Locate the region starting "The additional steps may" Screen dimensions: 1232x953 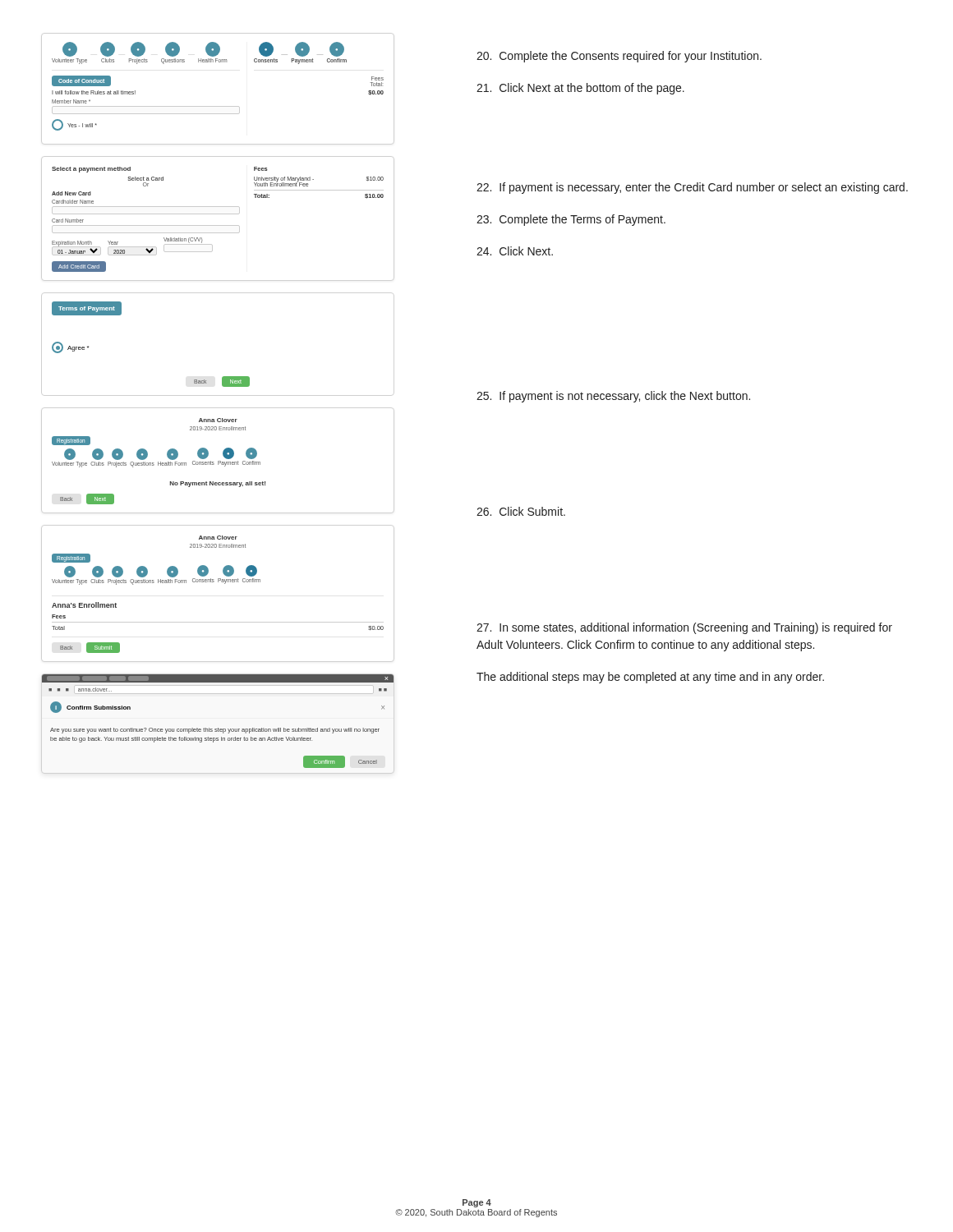(x=694, y=677)
